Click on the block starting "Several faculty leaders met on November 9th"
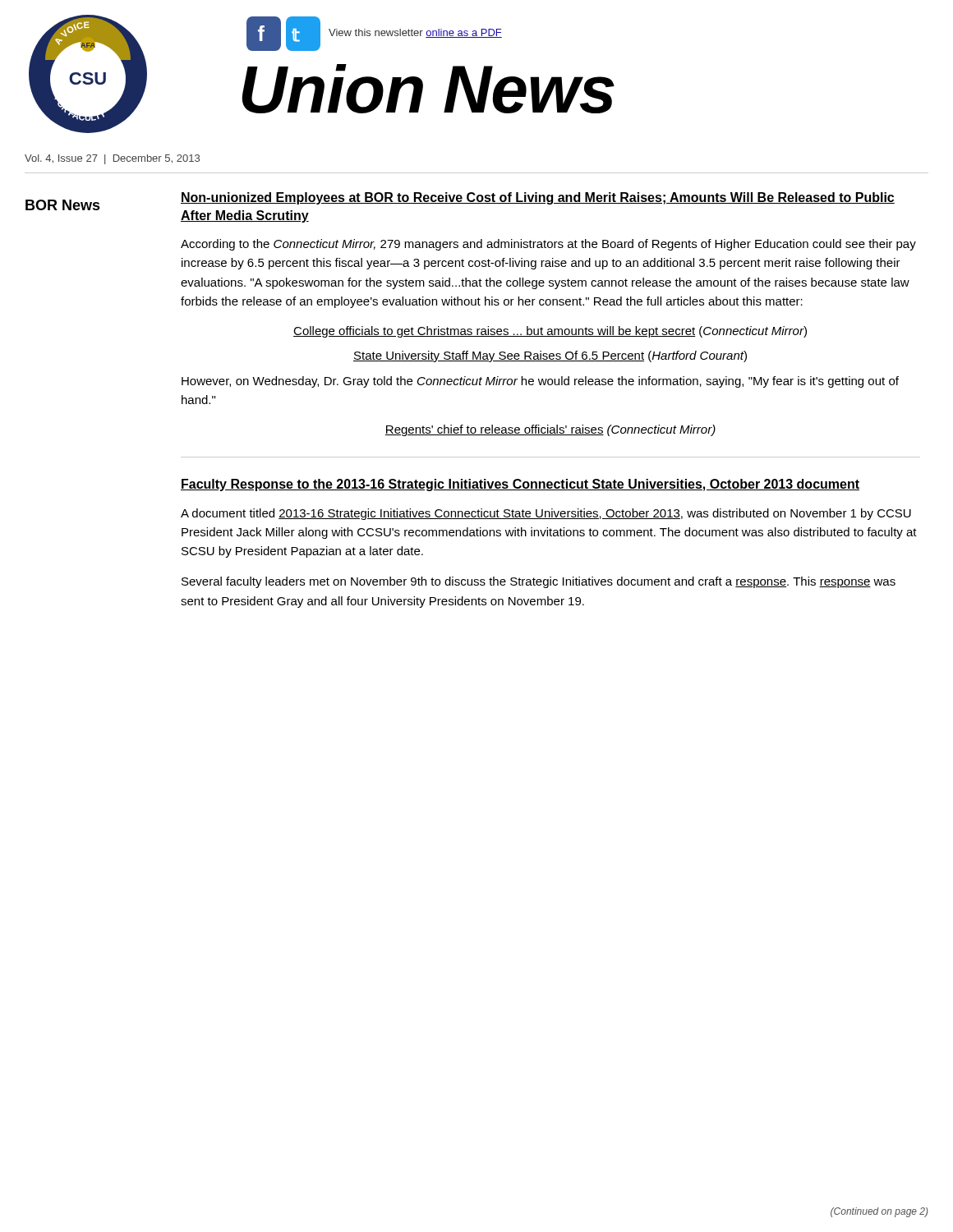This screenshot has height=1232, width=953. tap(538, 591)
